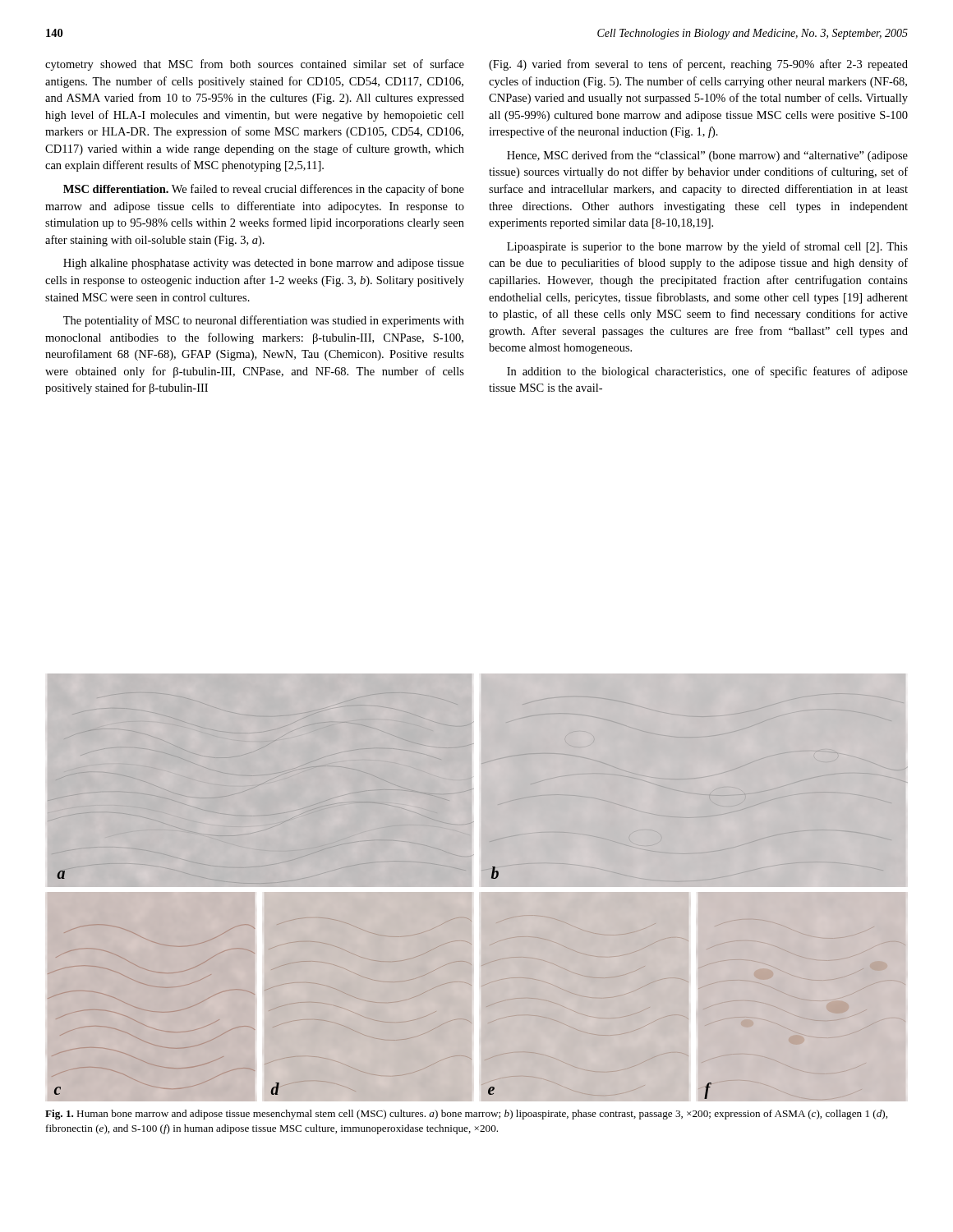Locate the text block starting "Lipoaspirate is superior to the bone"
Viewport: 953px width, 1232px height.
coord(698,297)
